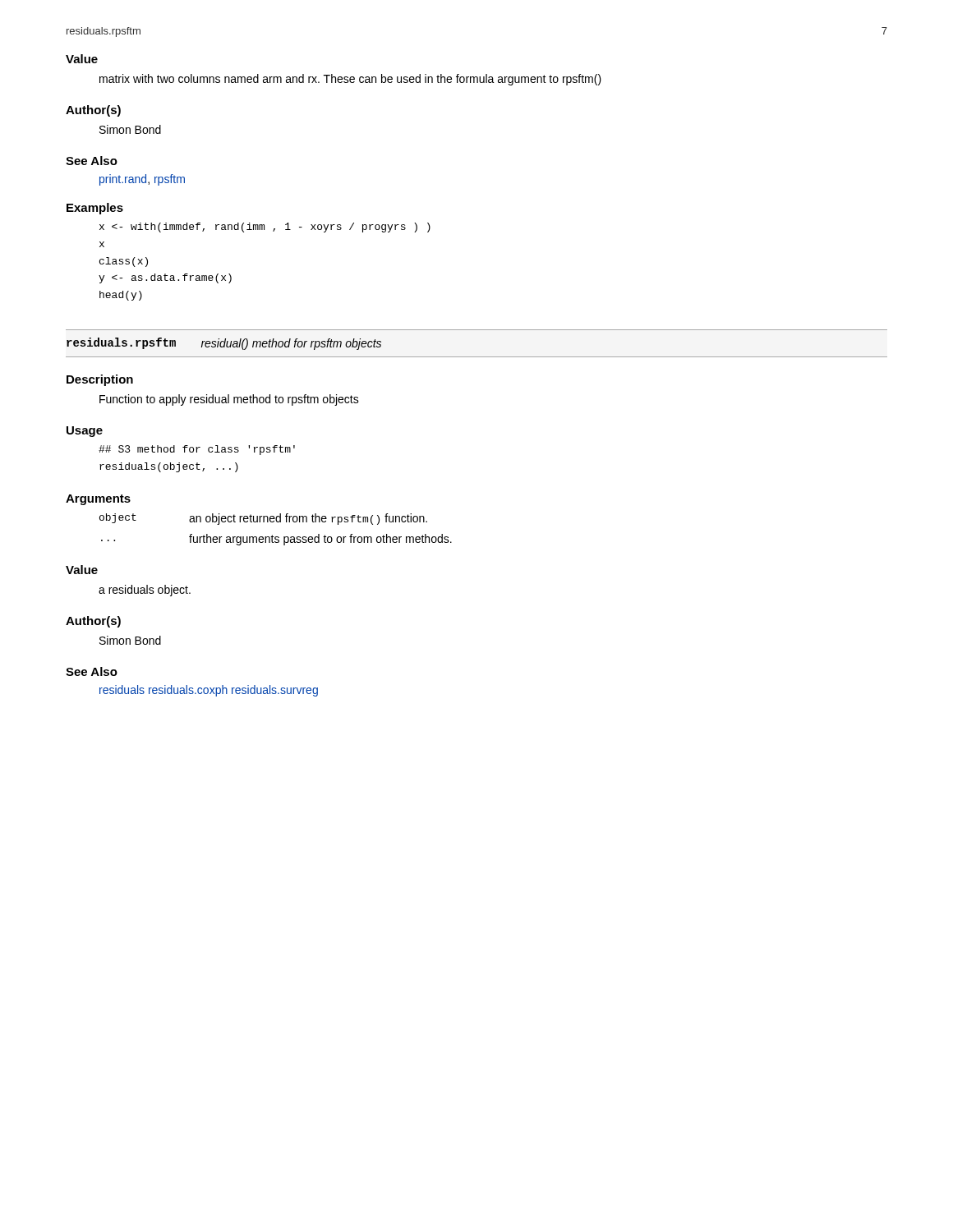
Task: Locate the region starting "x <- with(immdef, rand(imm , 1 - xoyrs"
Action: (265, 228)
